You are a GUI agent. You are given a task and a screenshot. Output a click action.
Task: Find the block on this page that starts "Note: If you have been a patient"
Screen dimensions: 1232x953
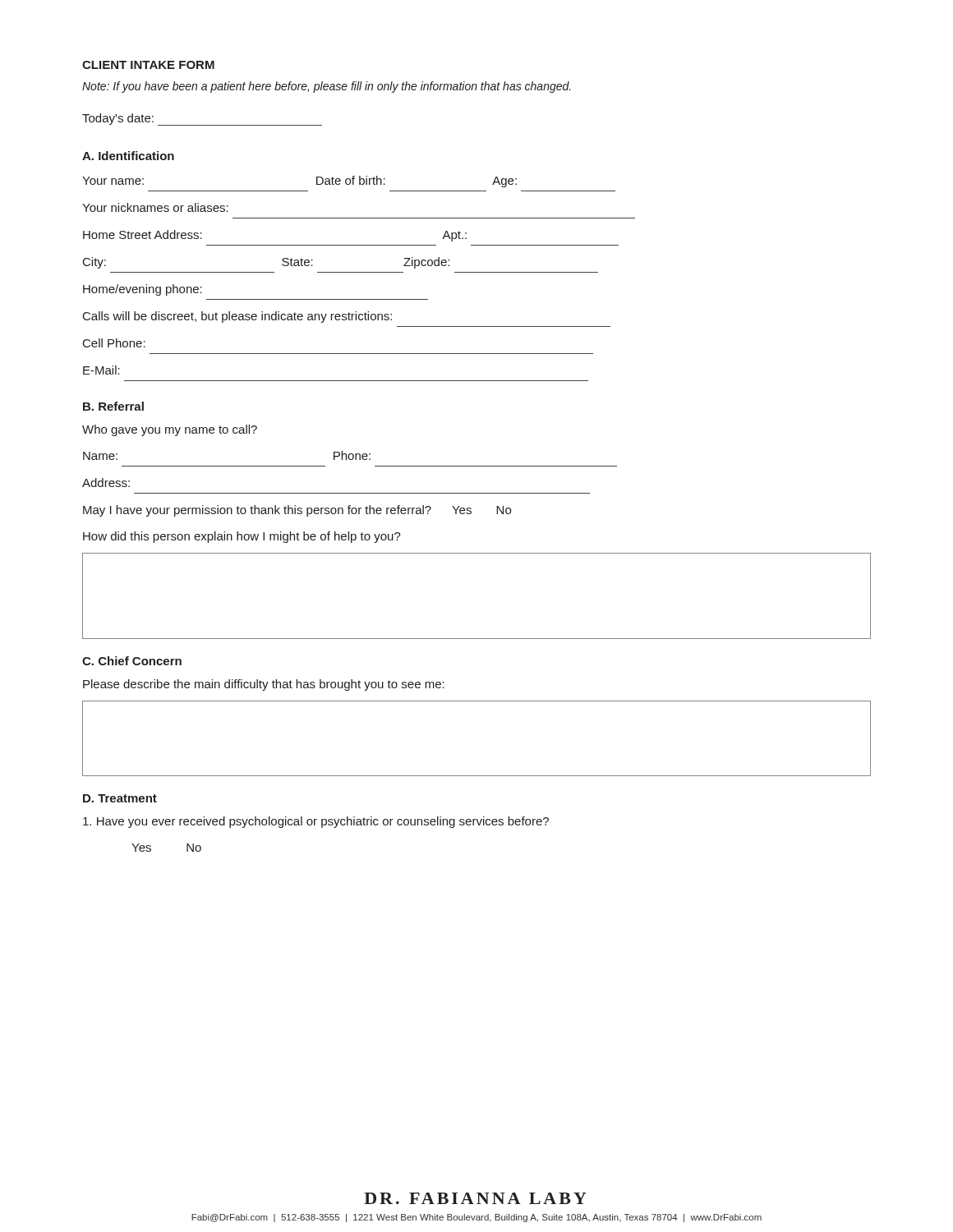point(327,86)
